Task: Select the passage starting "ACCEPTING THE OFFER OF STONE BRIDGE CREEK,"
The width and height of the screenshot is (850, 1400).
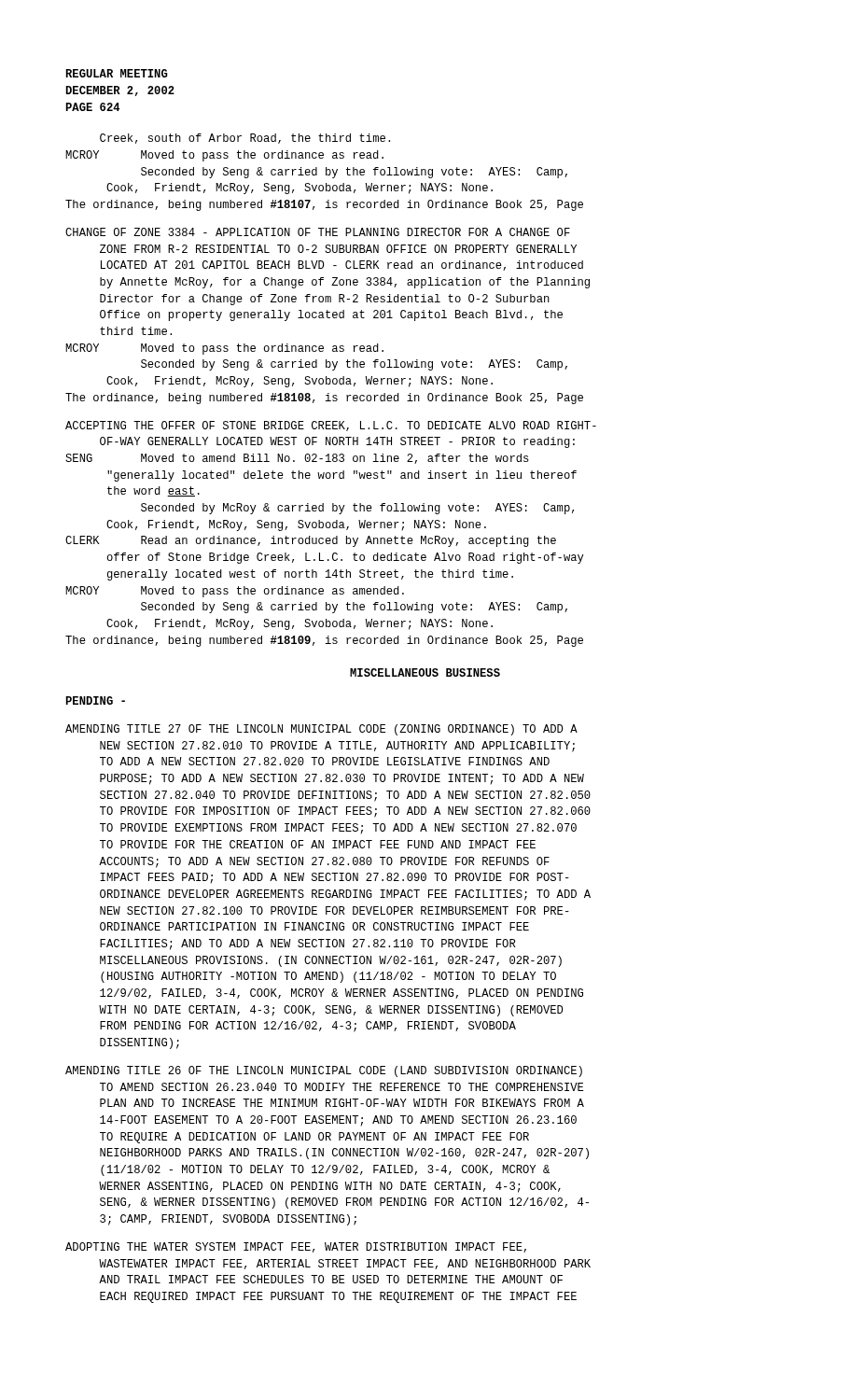Action: coord(425,534)
